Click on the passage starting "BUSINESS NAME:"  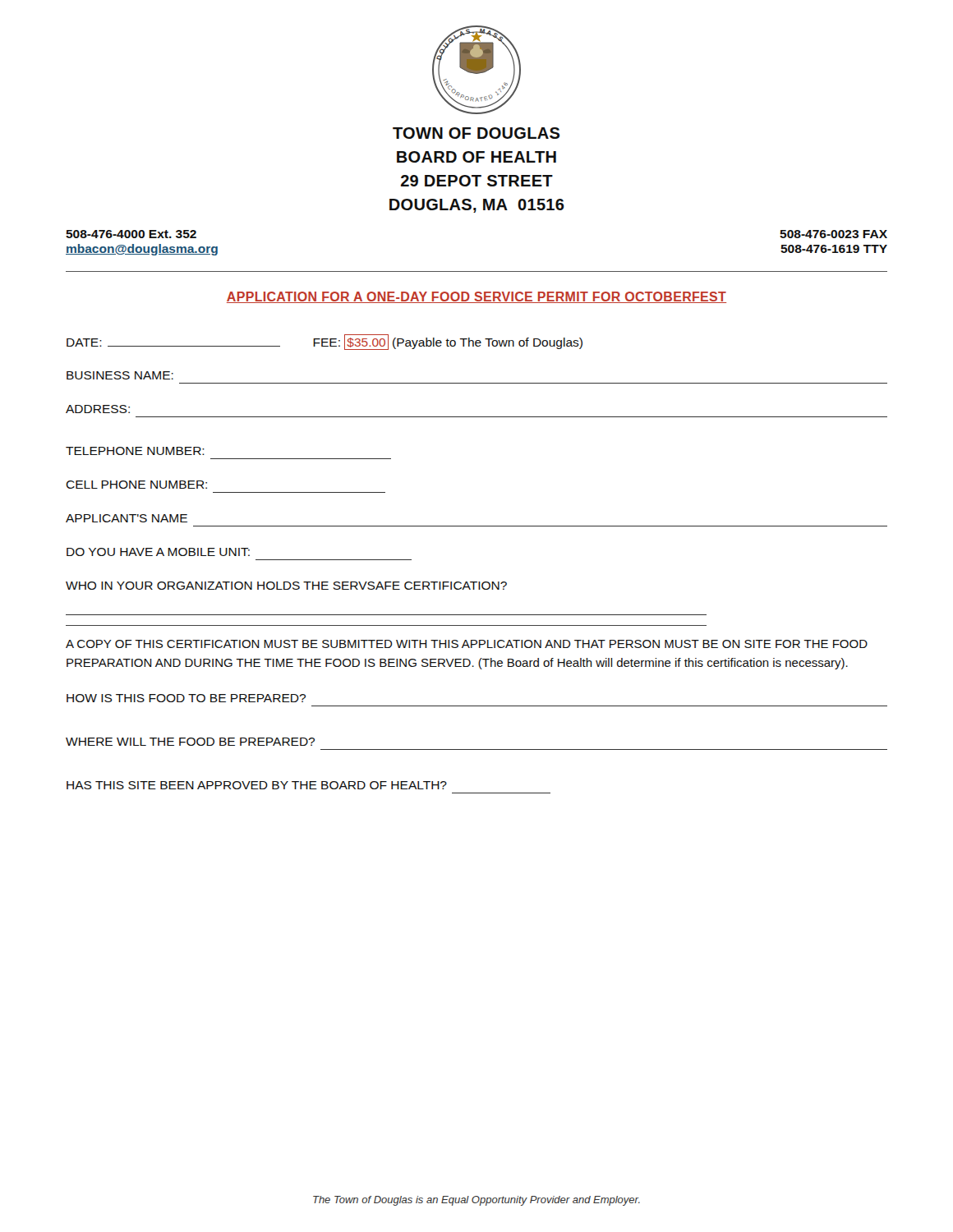point(476,376)
